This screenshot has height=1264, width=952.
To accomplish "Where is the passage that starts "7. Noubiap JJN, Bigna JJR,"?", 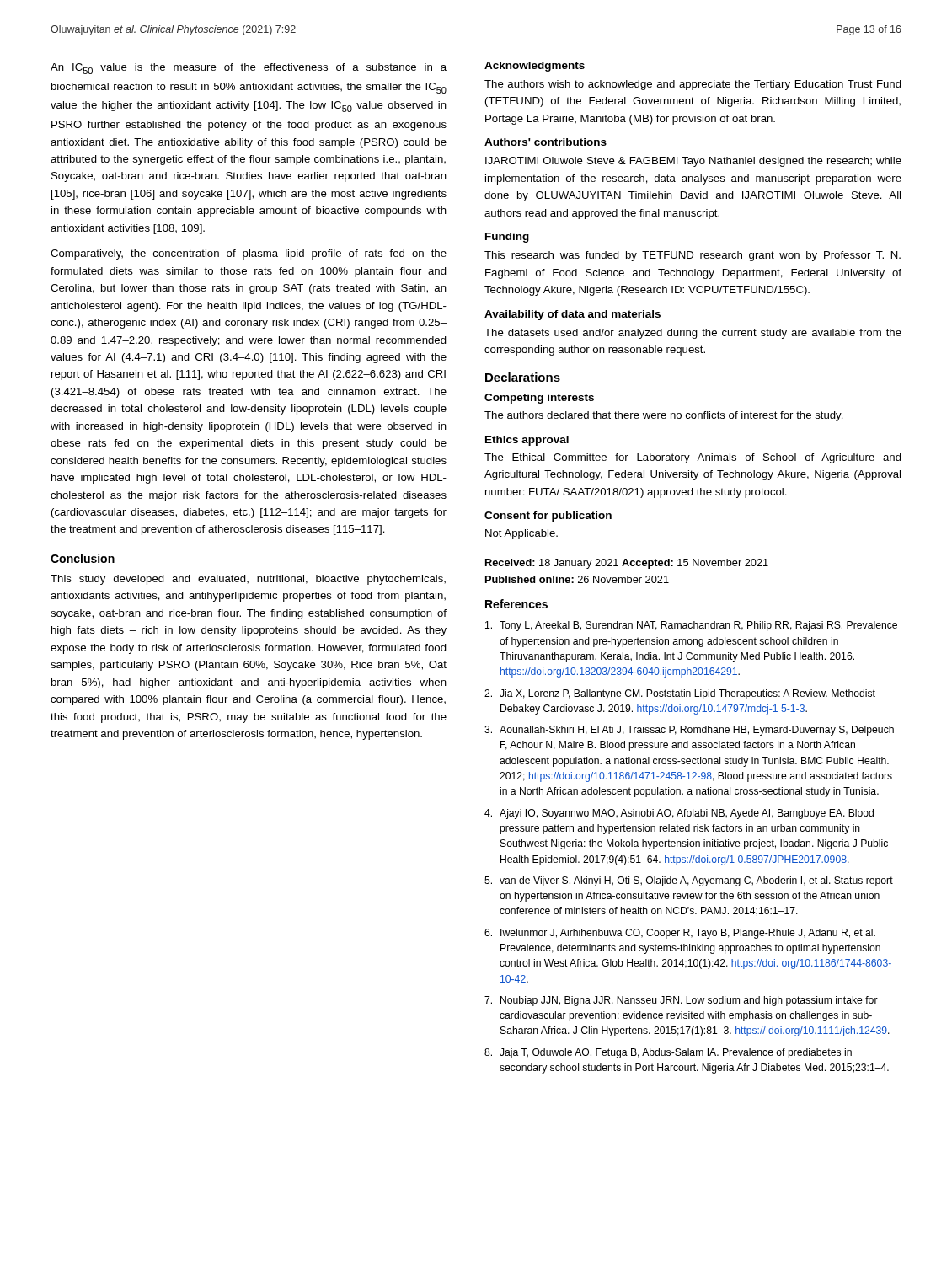I will [693, 1016].
